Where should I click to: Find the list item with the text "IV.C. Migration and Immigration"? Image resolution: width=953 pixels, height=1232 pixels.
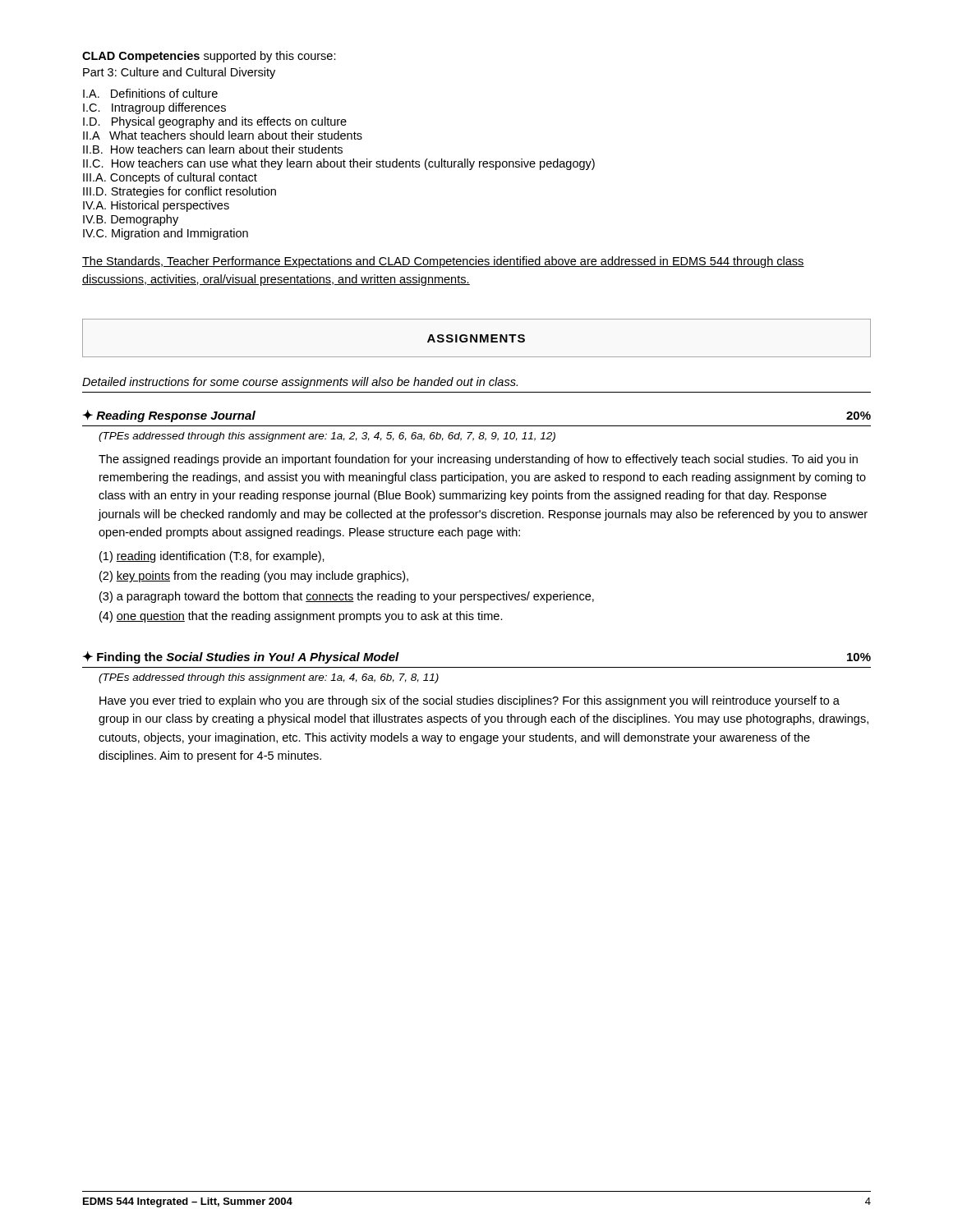click(165, 233)
